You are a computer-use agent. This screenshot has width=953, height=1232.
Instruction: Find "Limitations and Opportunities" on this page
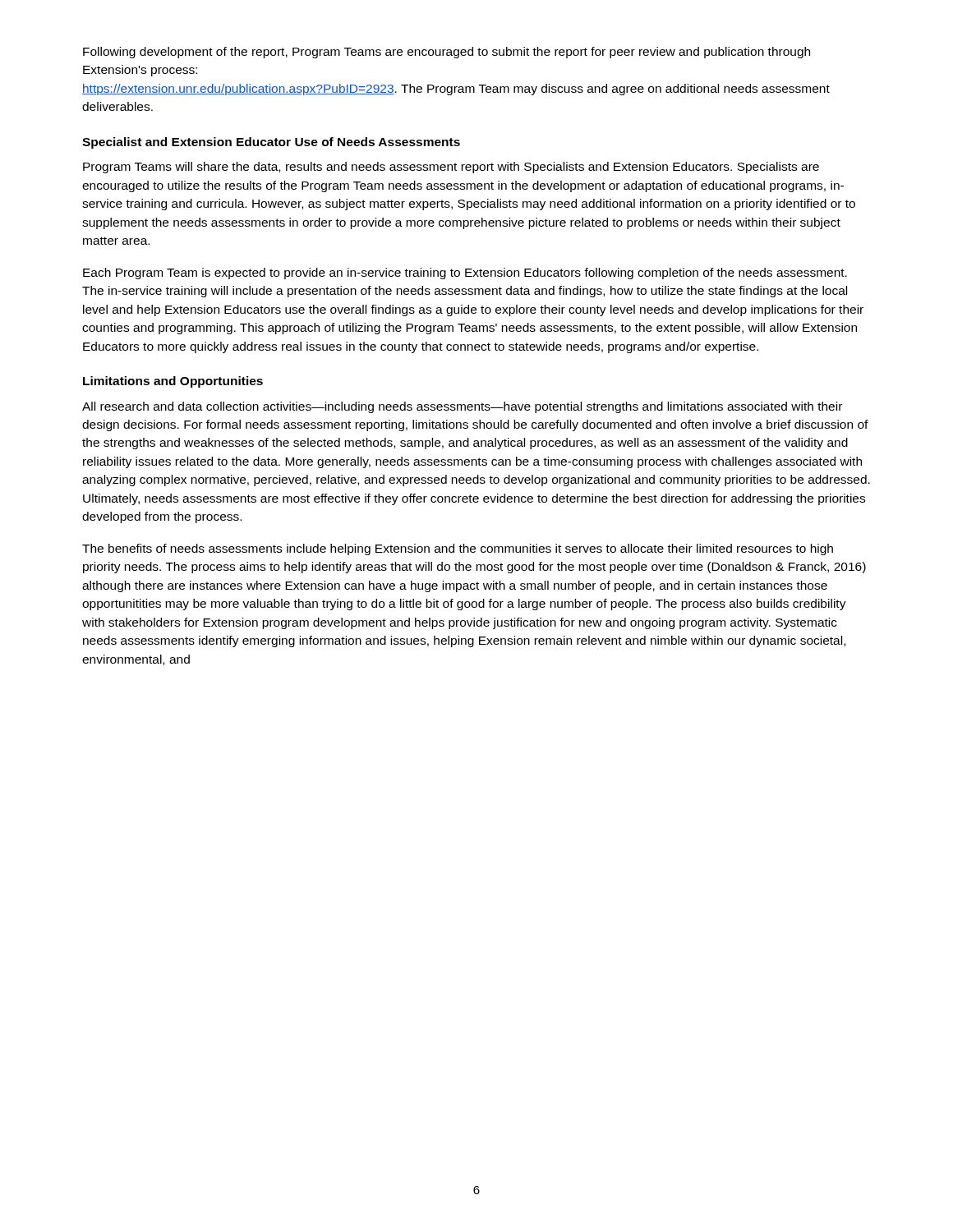[173, 381]
